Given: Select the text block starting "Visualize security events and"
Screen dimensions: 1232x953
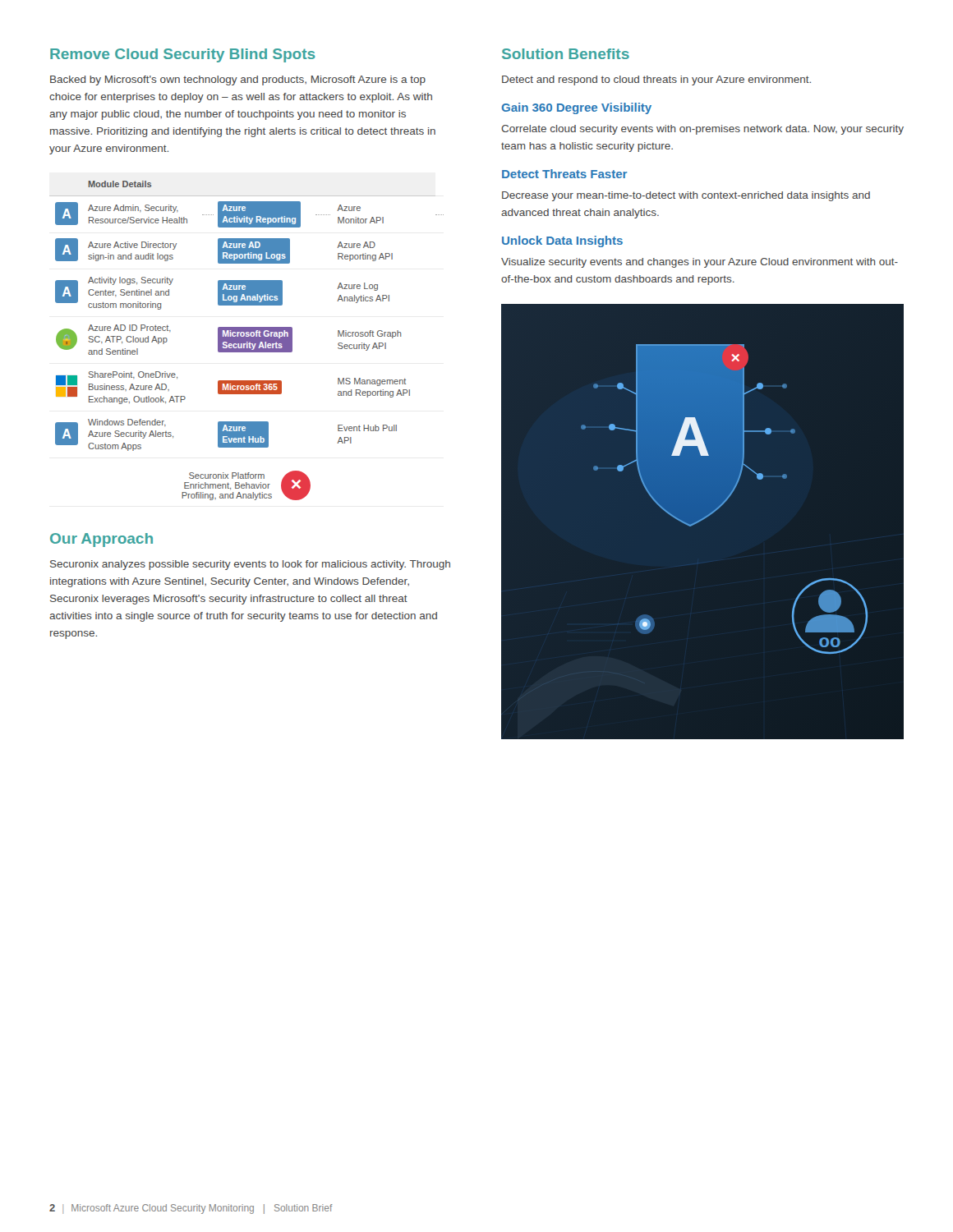Looking at the screenshot, I should point(702,271).
